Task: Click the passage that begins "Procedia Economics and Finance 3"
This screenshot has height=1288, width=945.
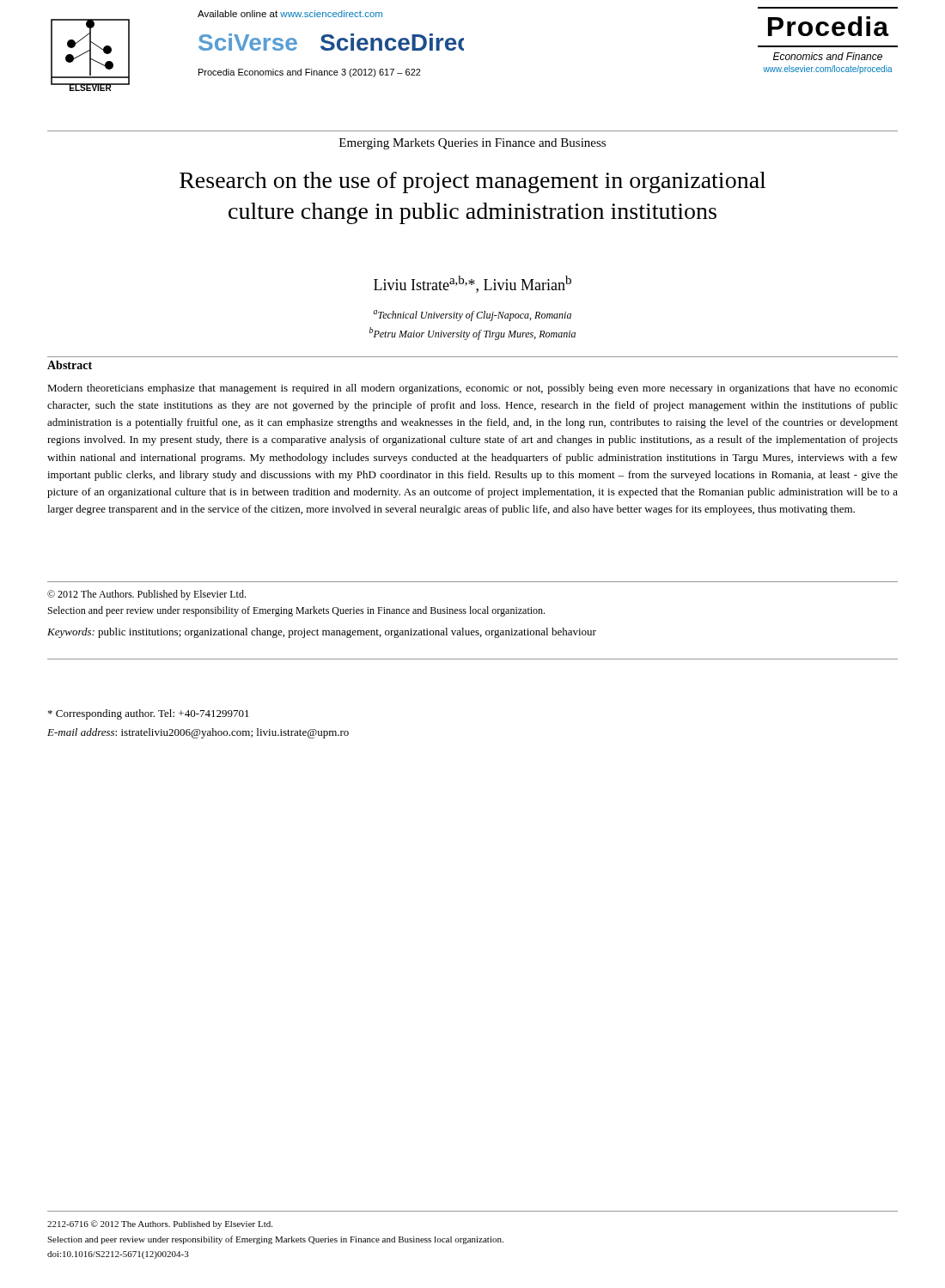Action: tap(309, 72)
